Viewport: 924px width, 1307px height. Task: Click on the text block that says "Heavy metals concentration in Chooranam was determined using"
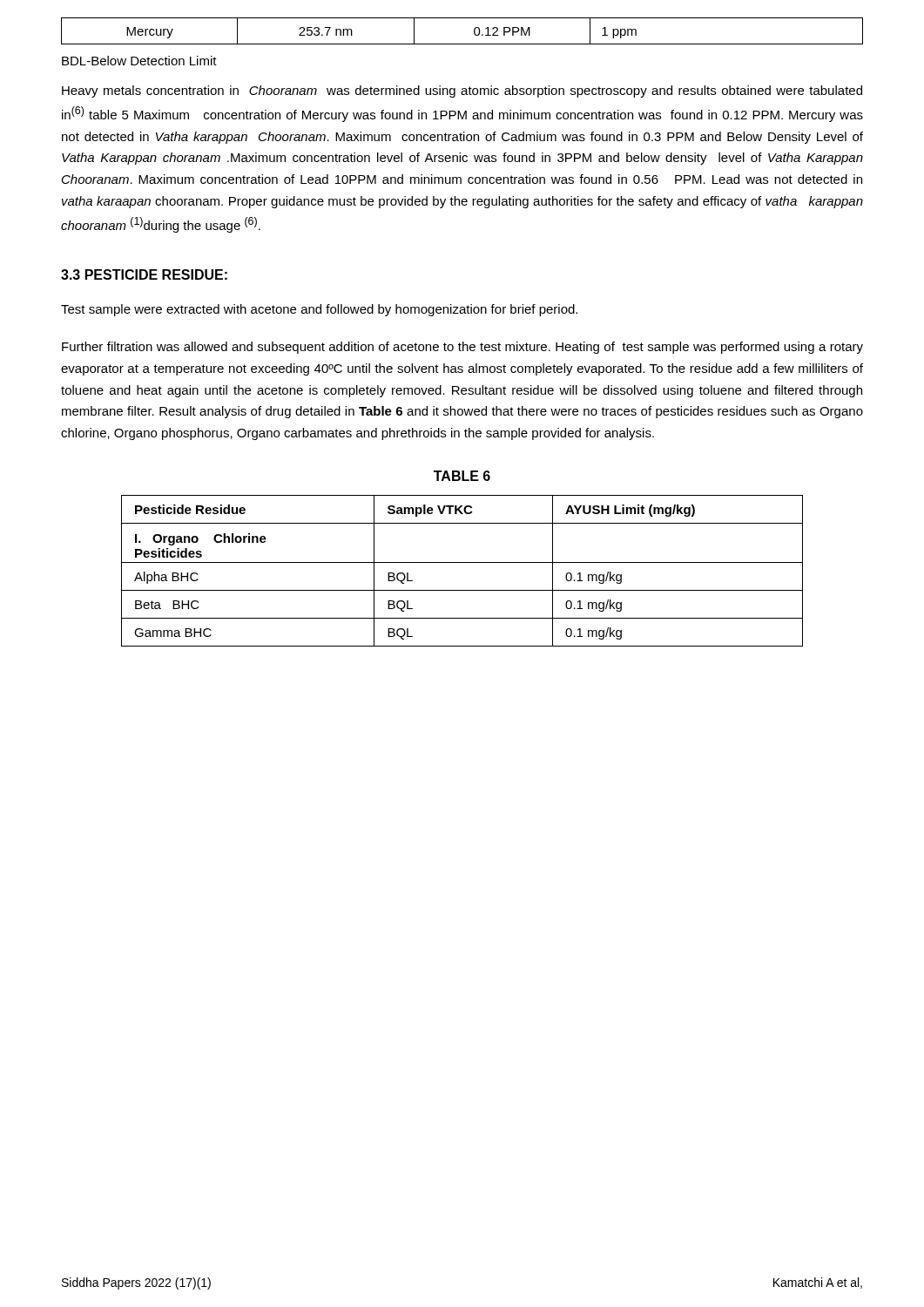(462, 157)
